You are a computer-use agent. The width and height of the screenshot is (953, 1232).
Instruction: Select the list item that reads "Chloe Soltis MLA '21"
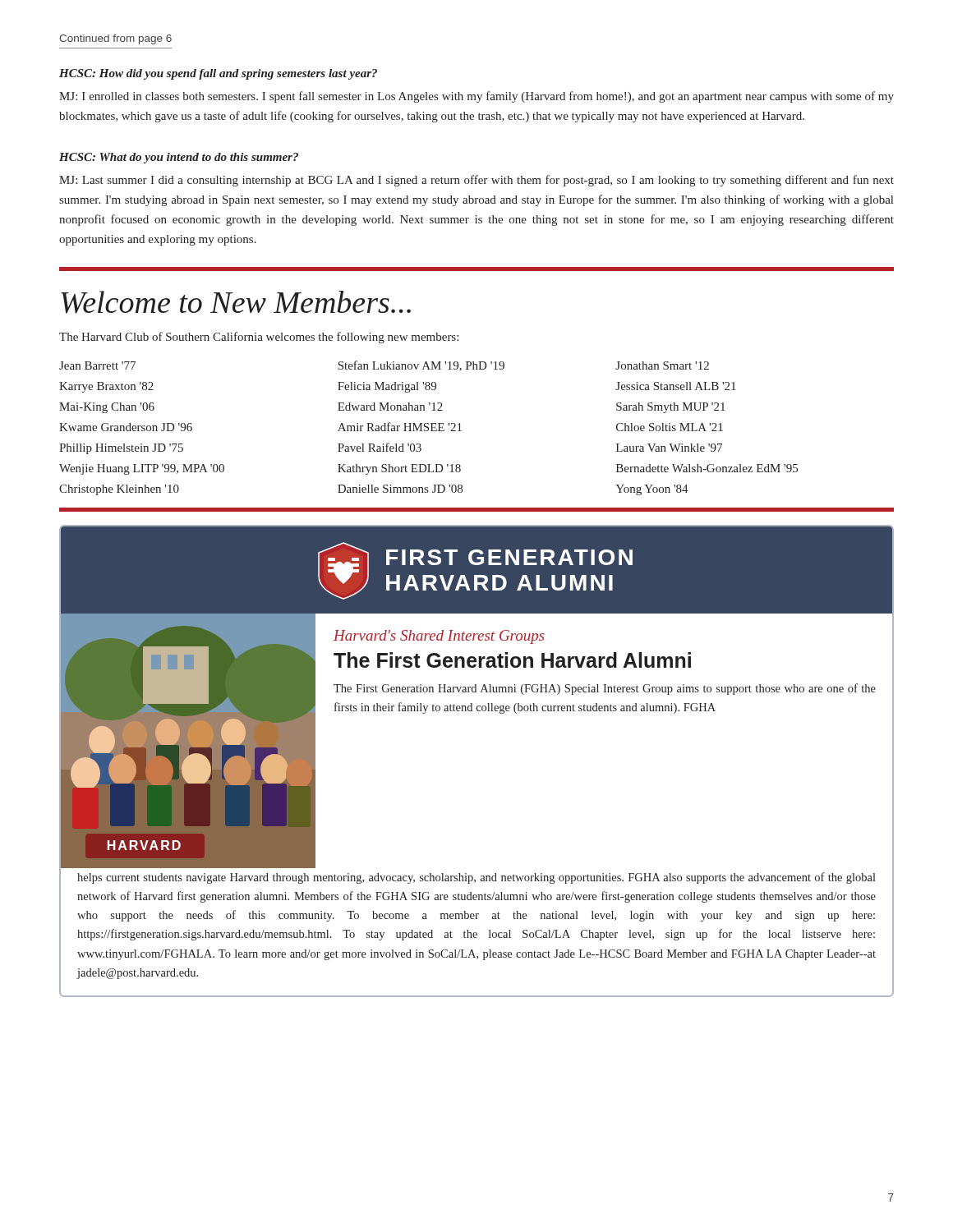tap(670, 427)
